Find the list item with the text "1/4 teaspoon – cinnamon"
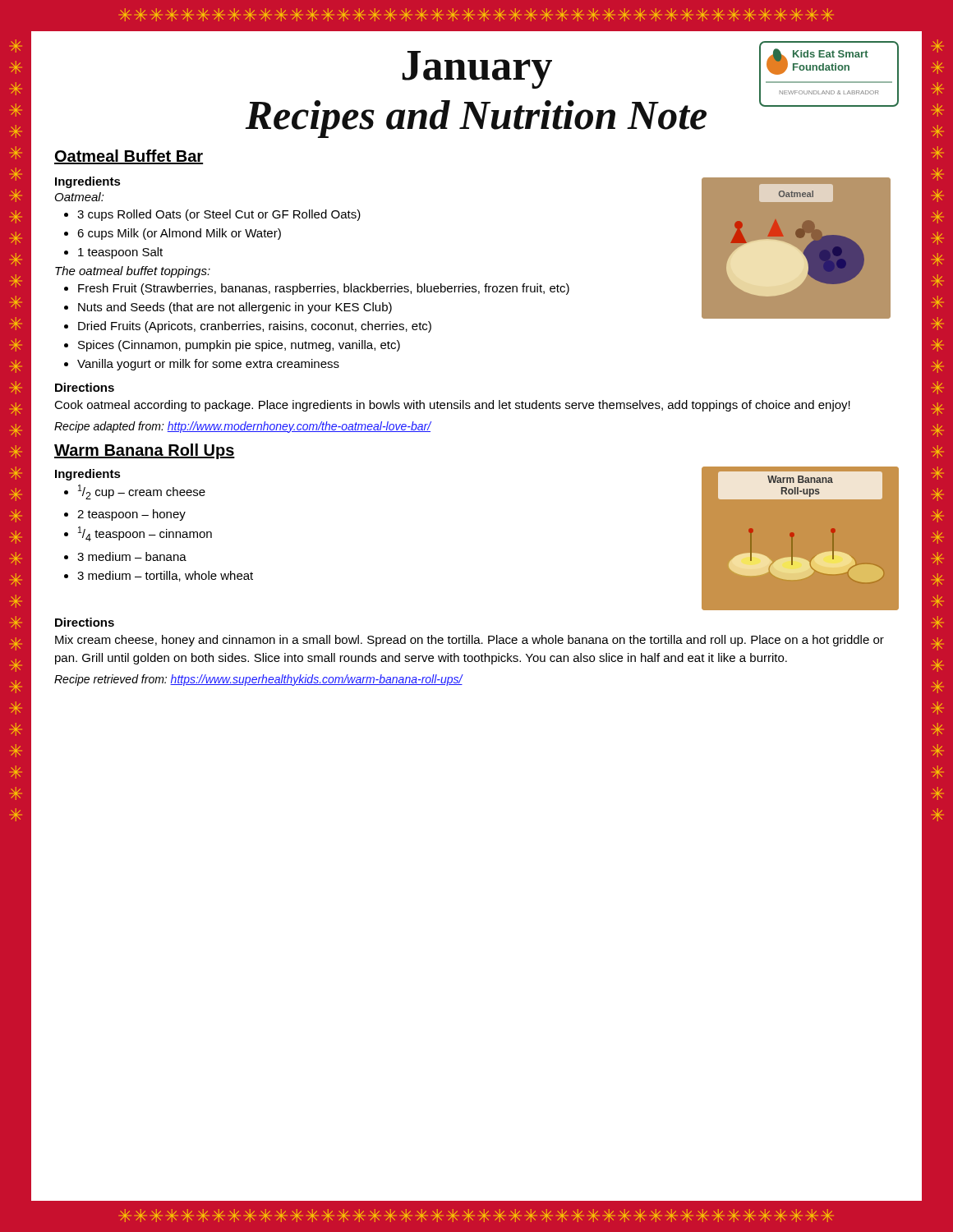Screen dimensions: 1232x953 pyautogui.click(x=145, y=534)
